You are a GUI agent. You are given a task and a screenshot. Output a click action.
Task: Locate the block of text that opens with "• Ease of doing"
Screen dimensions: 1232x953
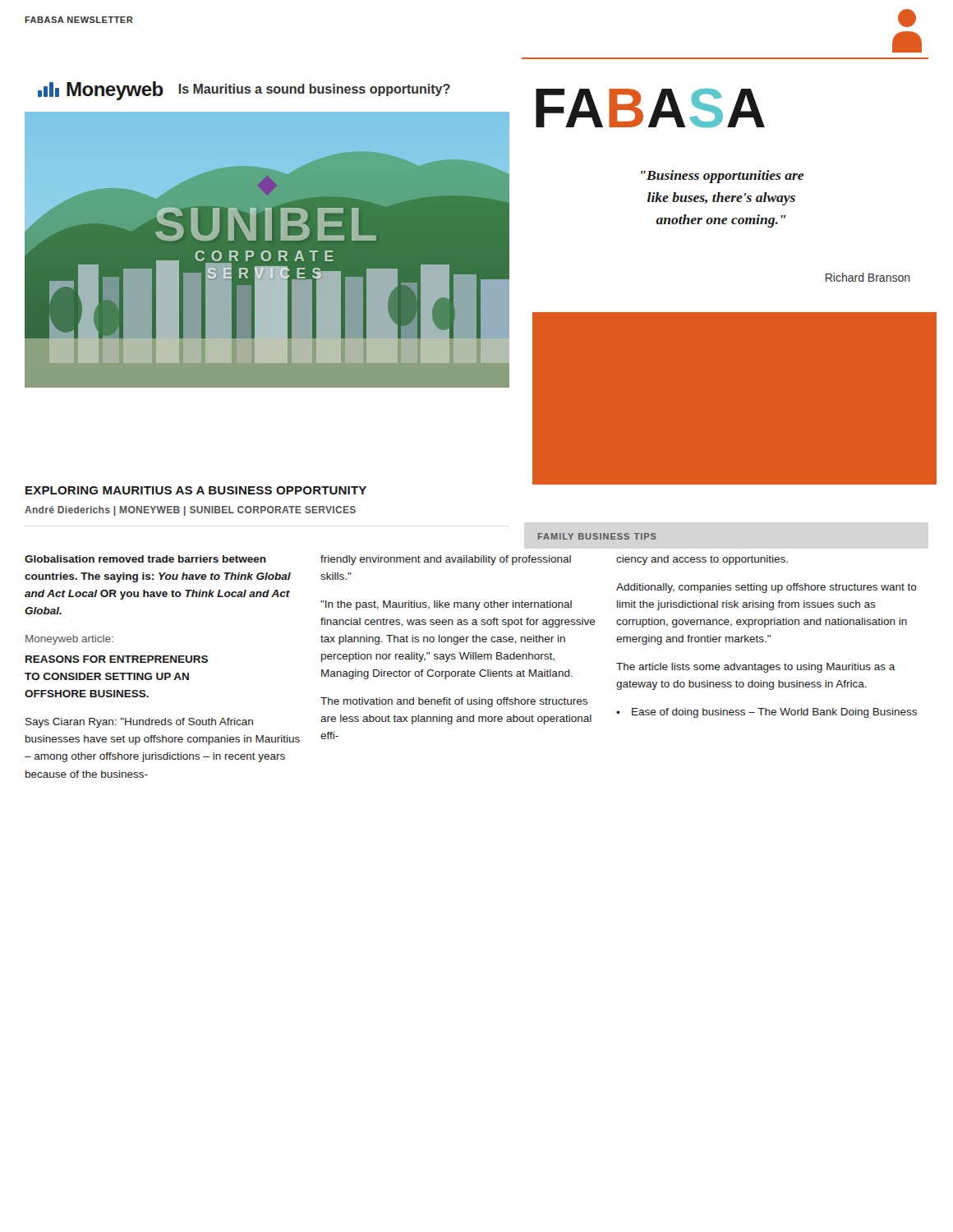767,712
